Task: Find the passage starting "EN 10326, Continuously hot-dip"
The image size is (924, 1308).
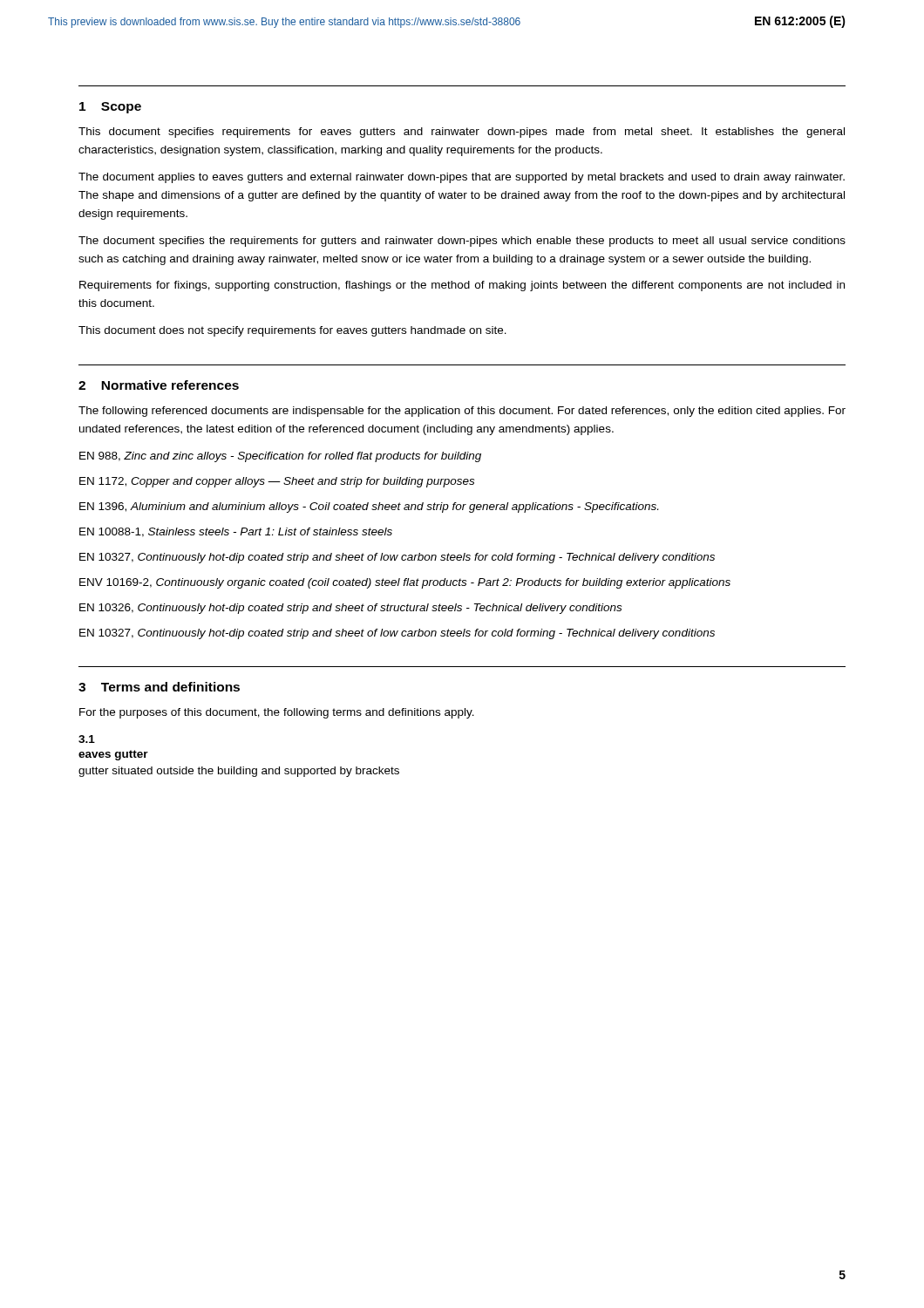Action: [x=350, y=607]
